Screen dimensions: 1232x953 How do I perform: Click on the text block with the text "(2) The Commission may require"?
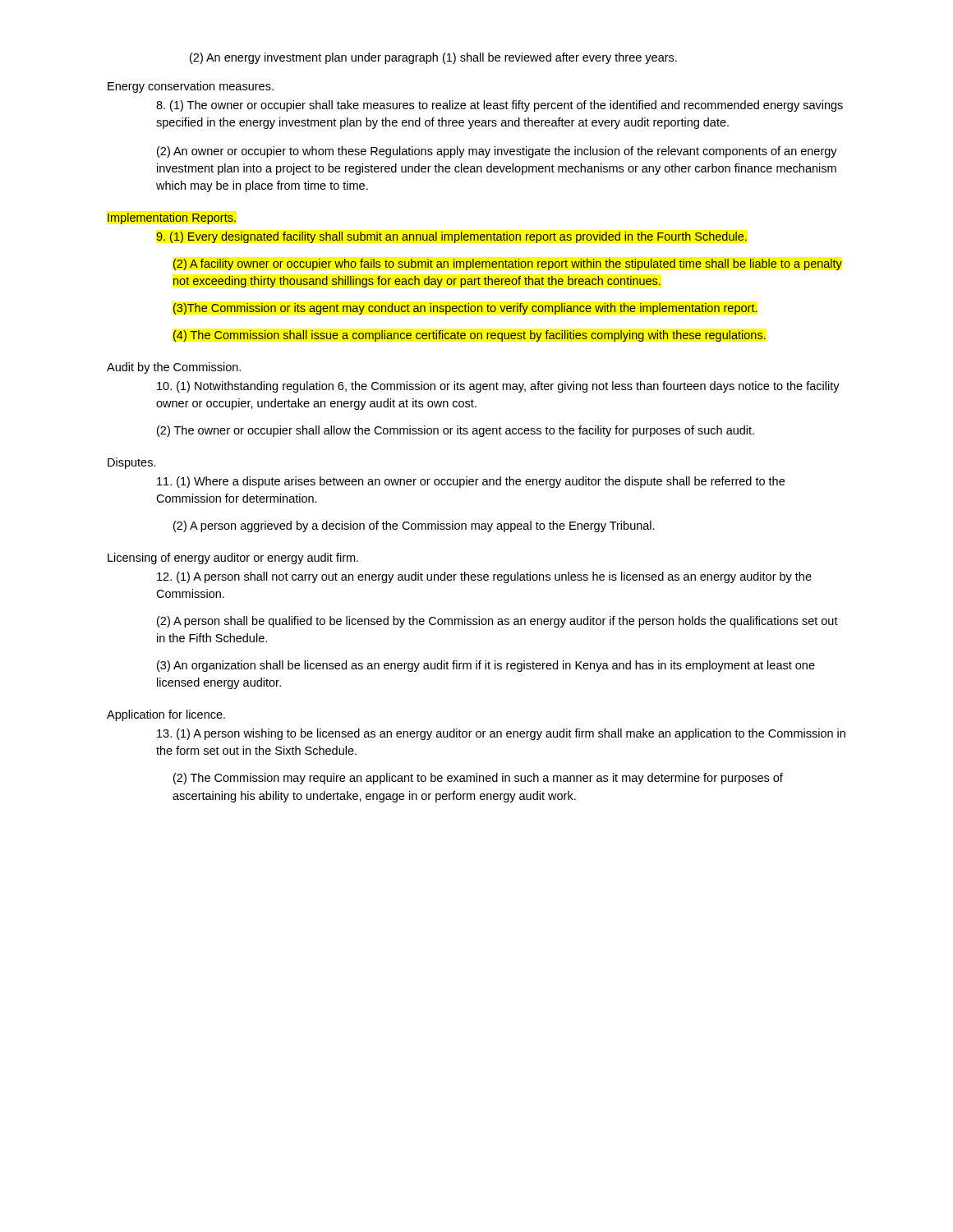pos(509,787)
